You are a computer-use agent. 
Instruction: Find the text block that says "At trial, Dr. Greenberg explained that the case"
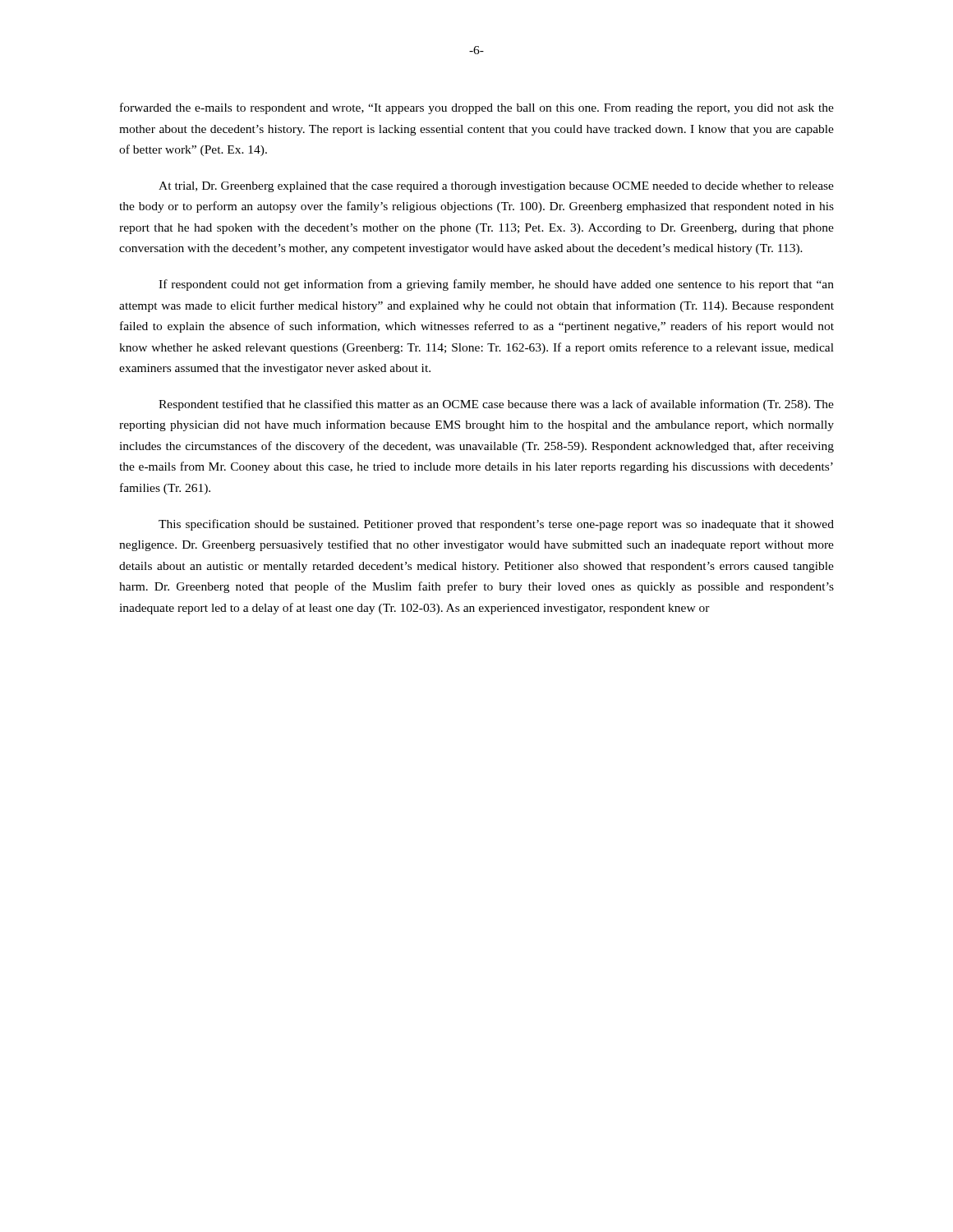pos(476,216)
